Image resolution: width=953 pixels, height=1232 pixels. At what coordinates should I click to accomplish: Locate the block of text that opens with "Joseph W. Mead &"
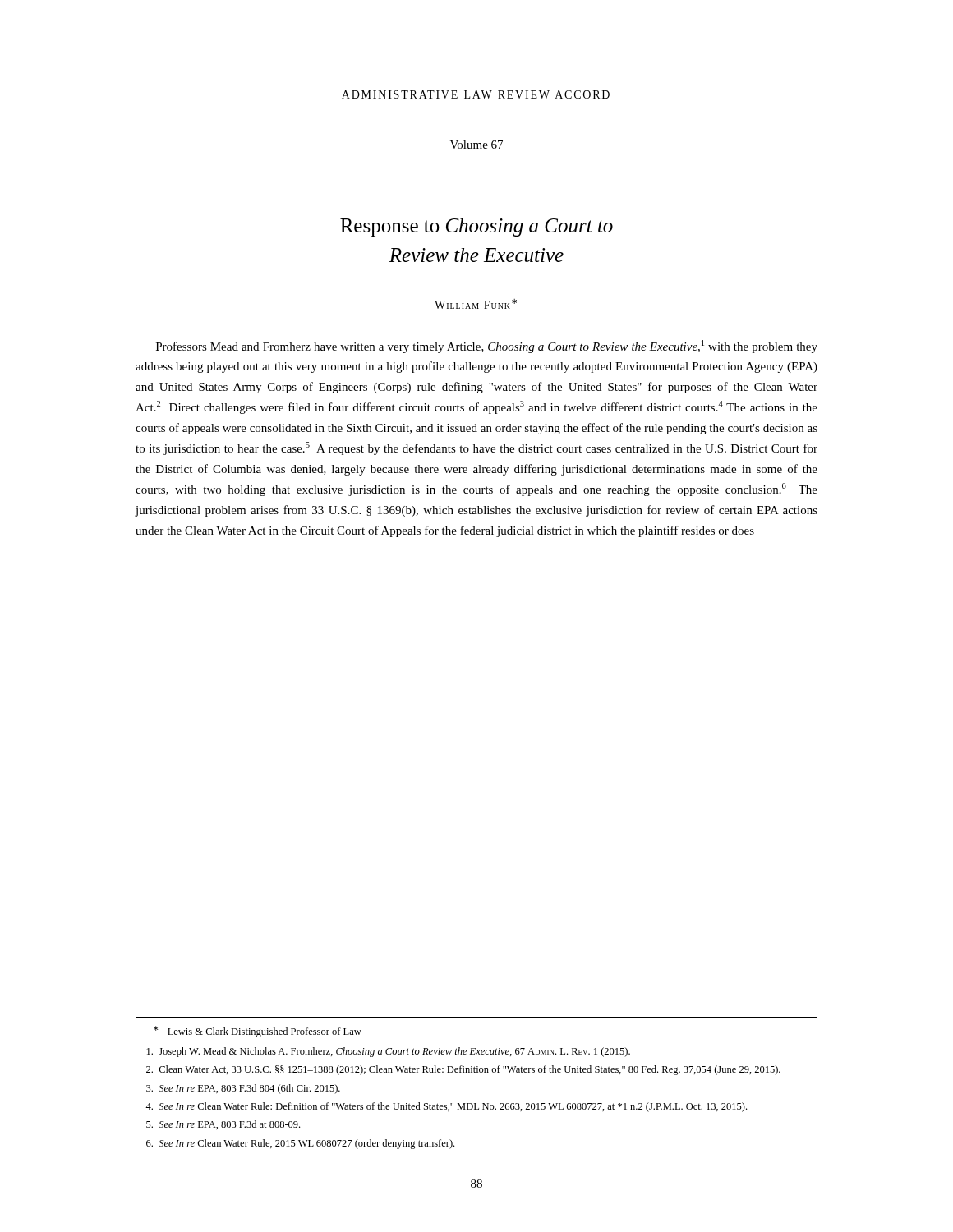click(x=383, y=1051)
